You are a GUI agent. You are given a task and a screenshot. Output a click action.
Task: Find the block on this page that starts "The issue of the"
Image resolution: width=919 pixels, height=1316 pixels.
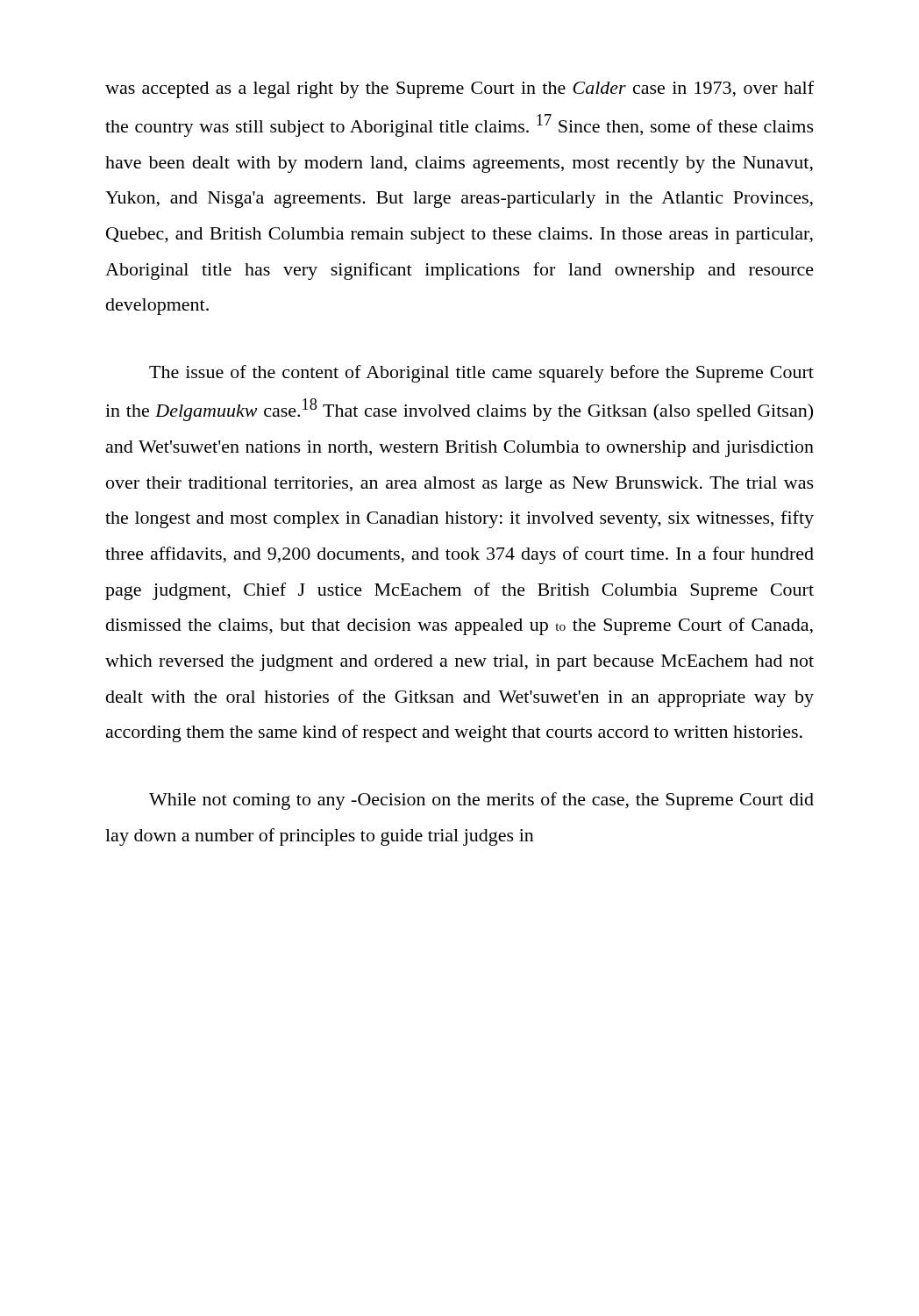pyautogui.click(x=460, y=552)
